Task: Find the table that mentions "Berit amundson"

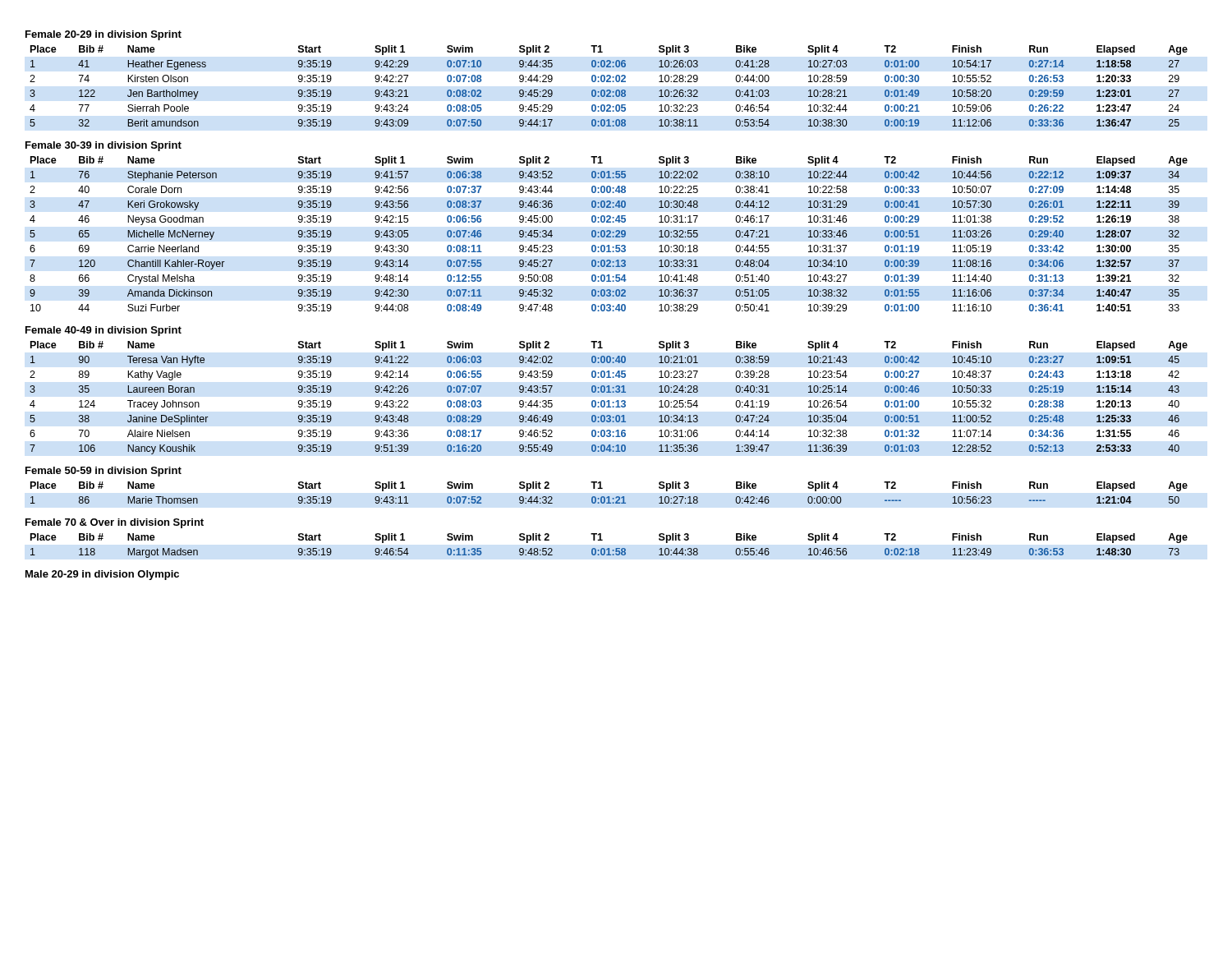Action: coord(616,86)
